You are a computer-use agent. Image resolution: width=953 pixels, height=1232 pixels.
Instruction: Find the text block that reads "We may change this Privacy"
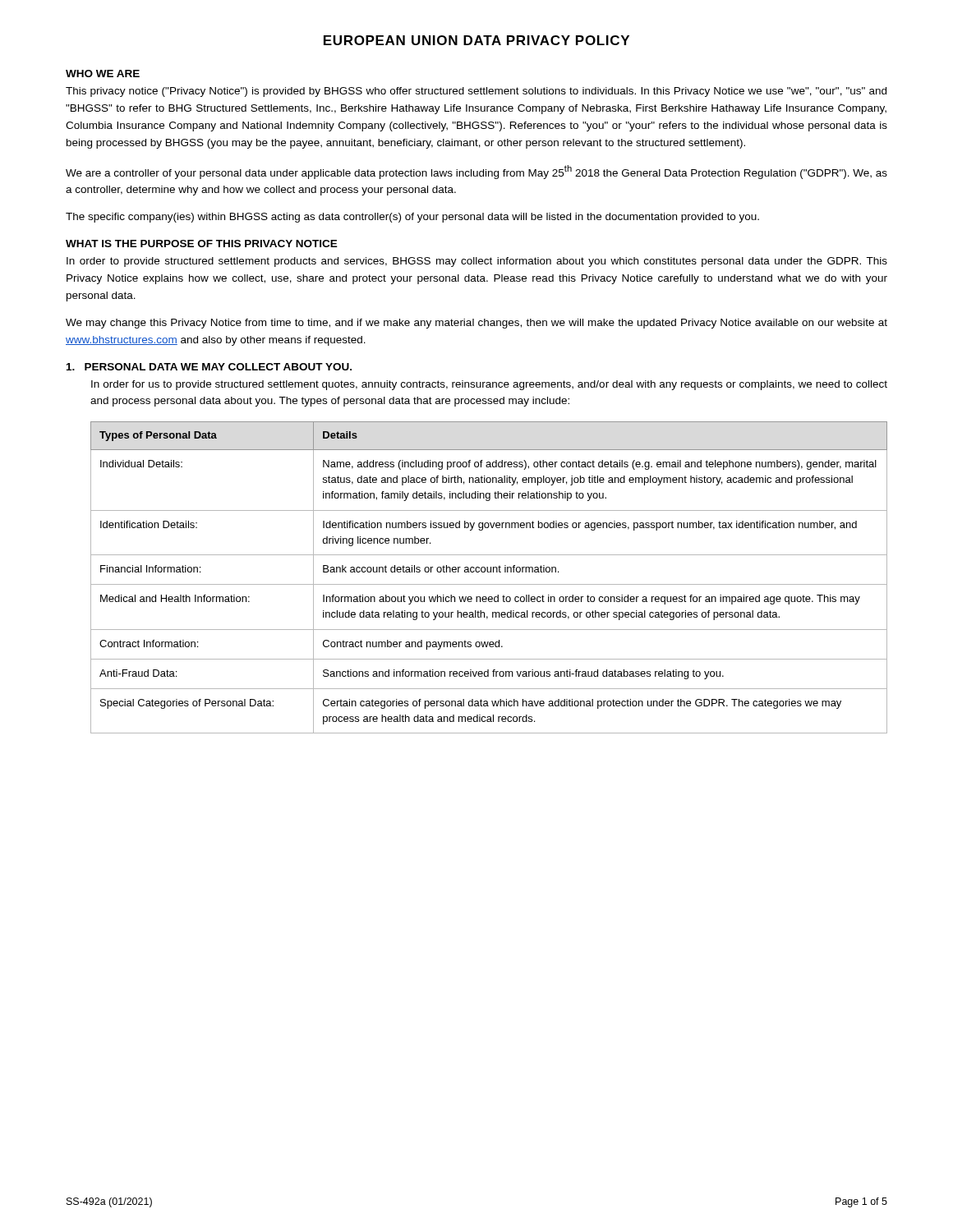click(x=476, y=331)
